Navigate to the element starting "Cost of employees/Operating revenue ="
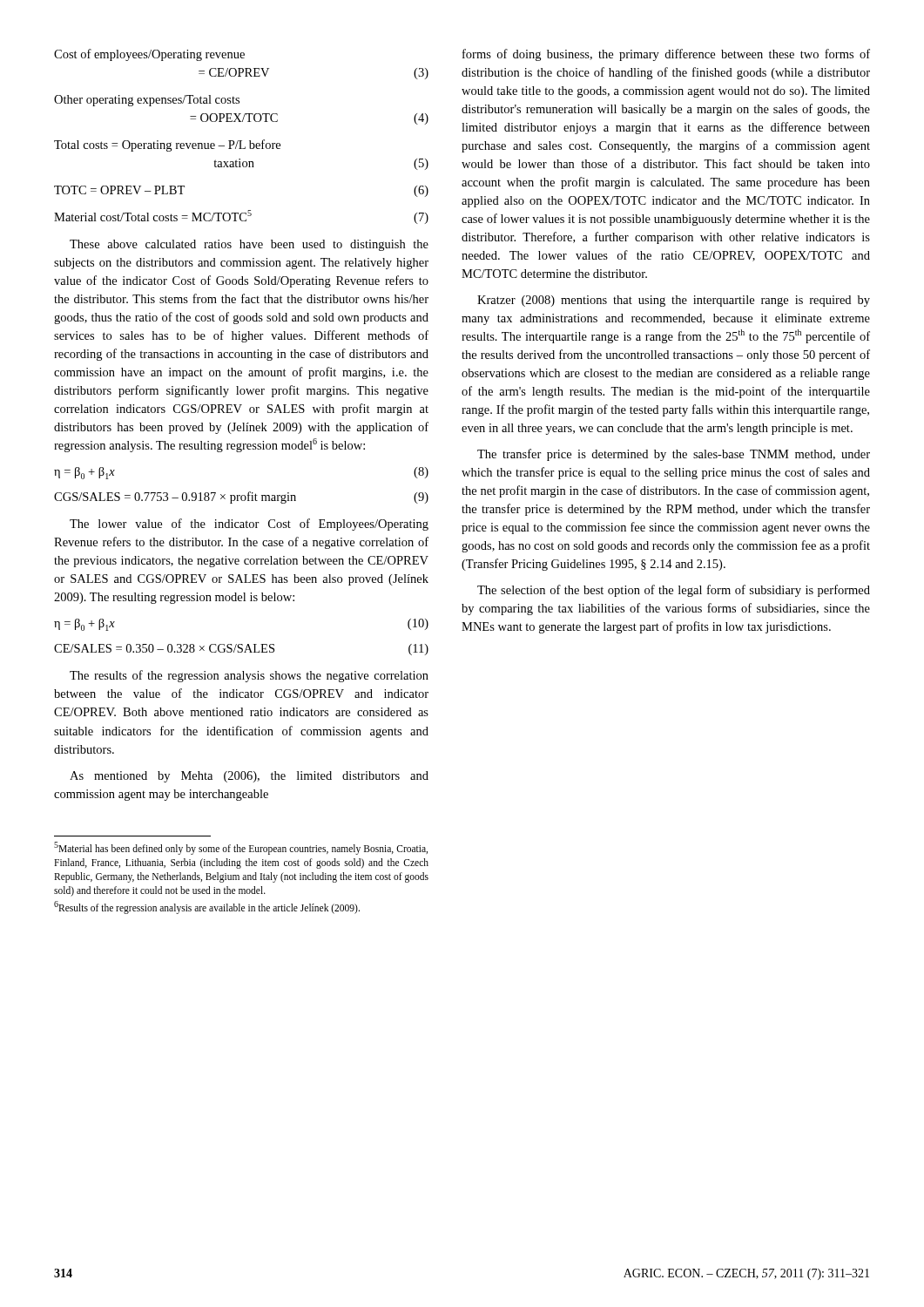Screen dimensions: 1307x924 point(241,64)
